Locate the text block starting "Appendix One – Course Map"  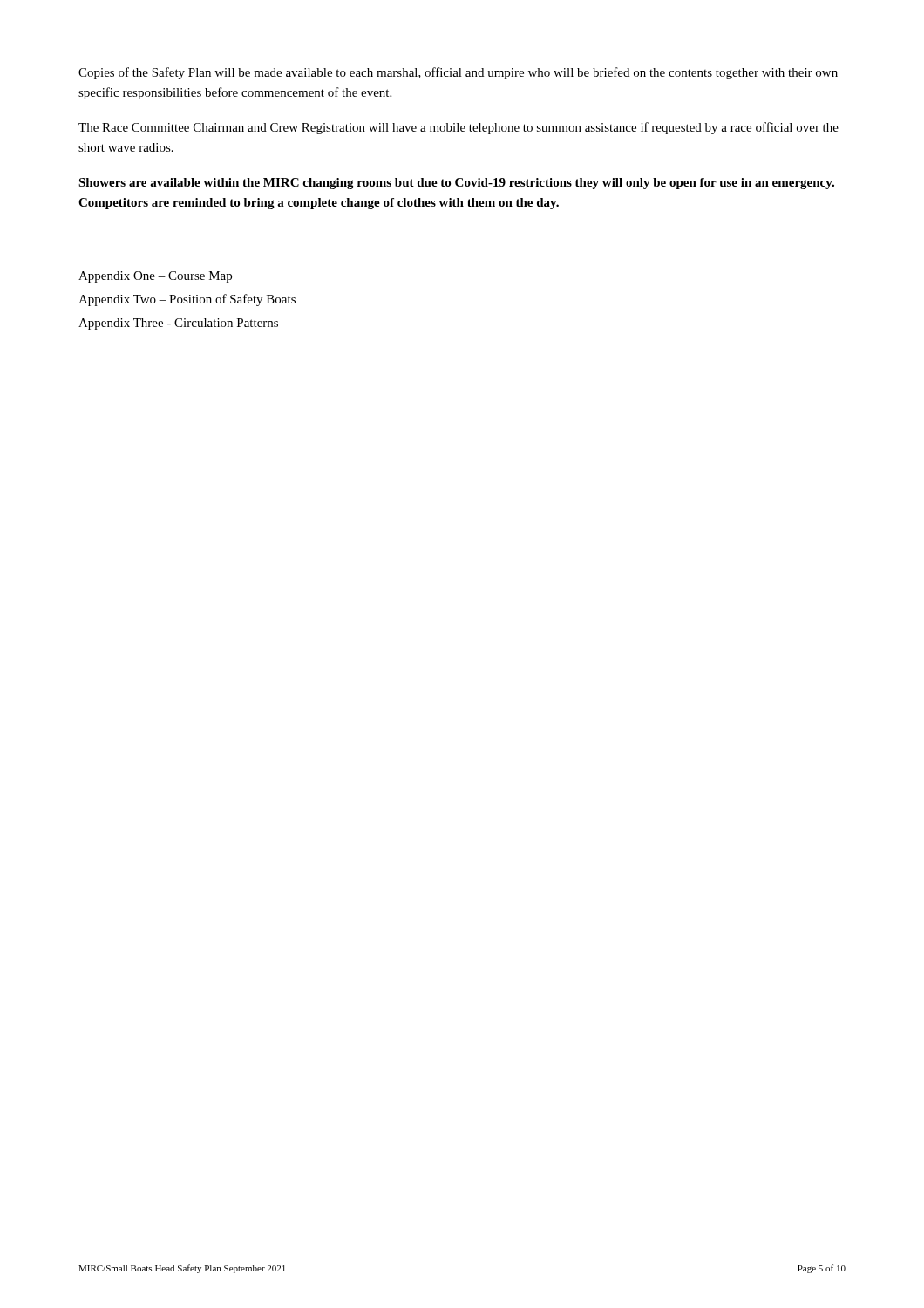pyautogui.click(x=155, y=276)
